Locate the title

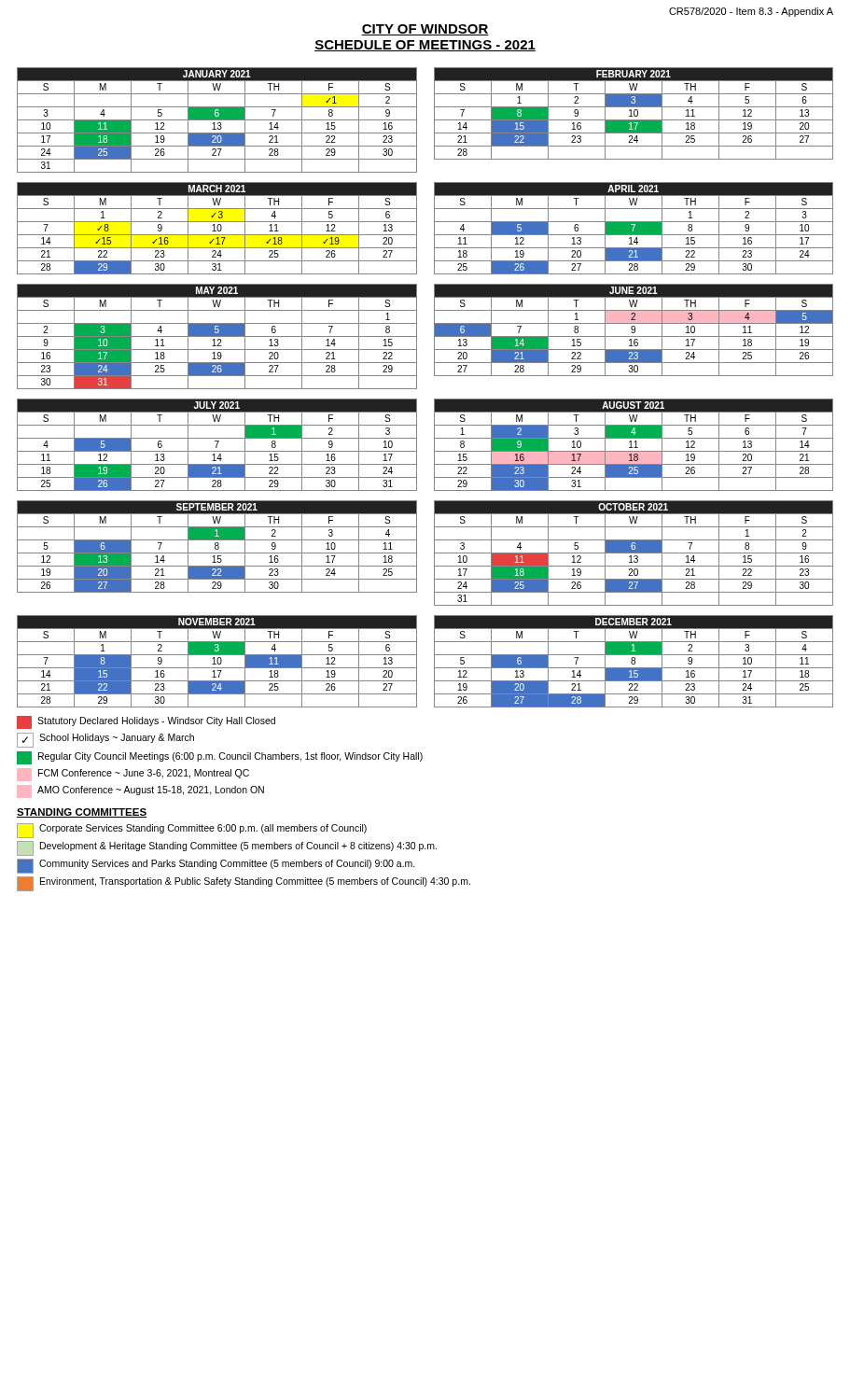(425, 36)
